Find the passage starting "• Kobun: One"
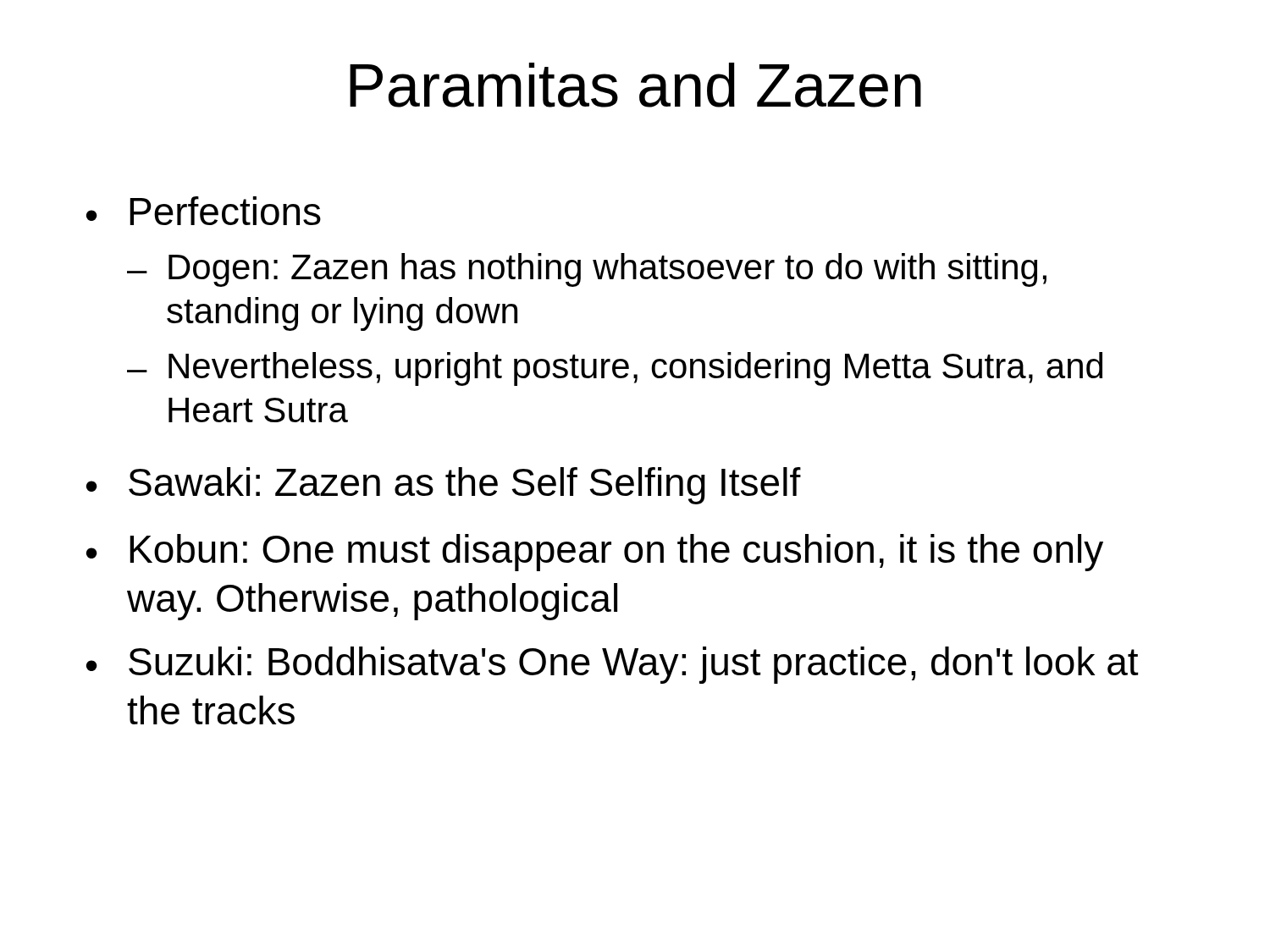The height and width of the screenshot is (952, 1270). [635, 574]
